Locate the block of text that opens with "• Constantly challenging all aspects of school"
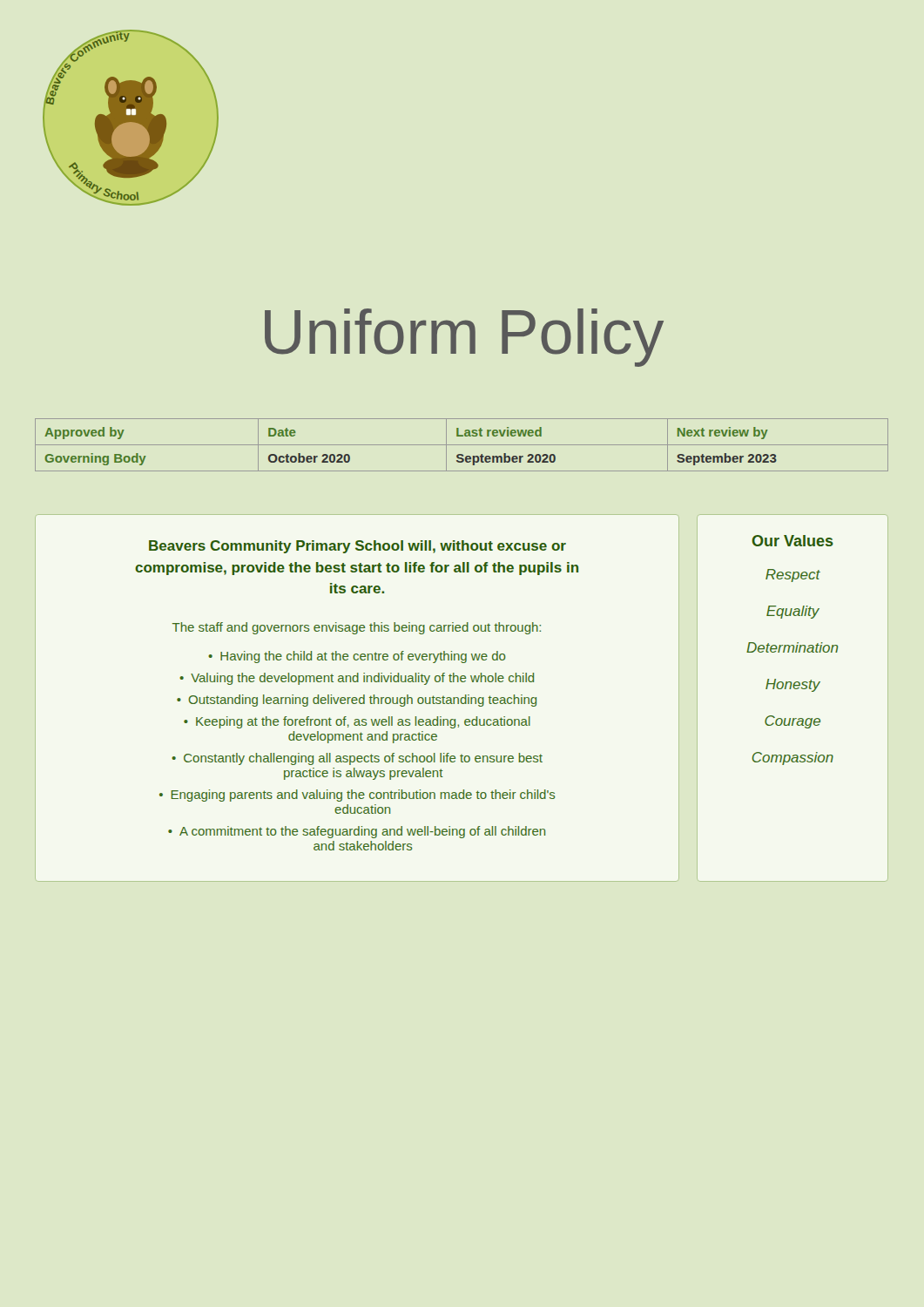Viewport: 924px width, 1307px height. tap(357, 765)
